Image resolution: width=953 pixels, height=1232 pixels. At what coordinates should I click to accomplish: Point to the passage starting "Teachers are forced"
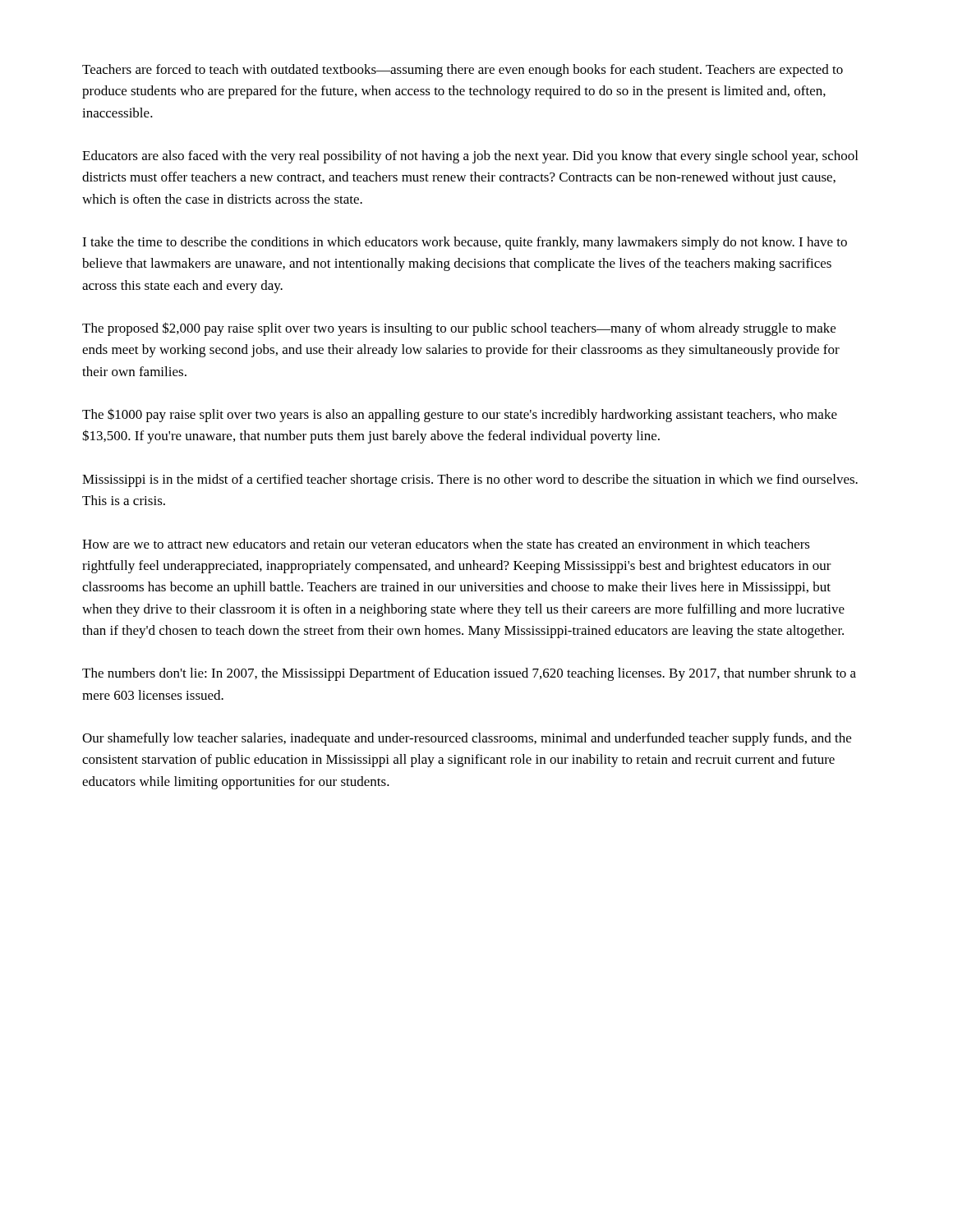coord(463,91)
